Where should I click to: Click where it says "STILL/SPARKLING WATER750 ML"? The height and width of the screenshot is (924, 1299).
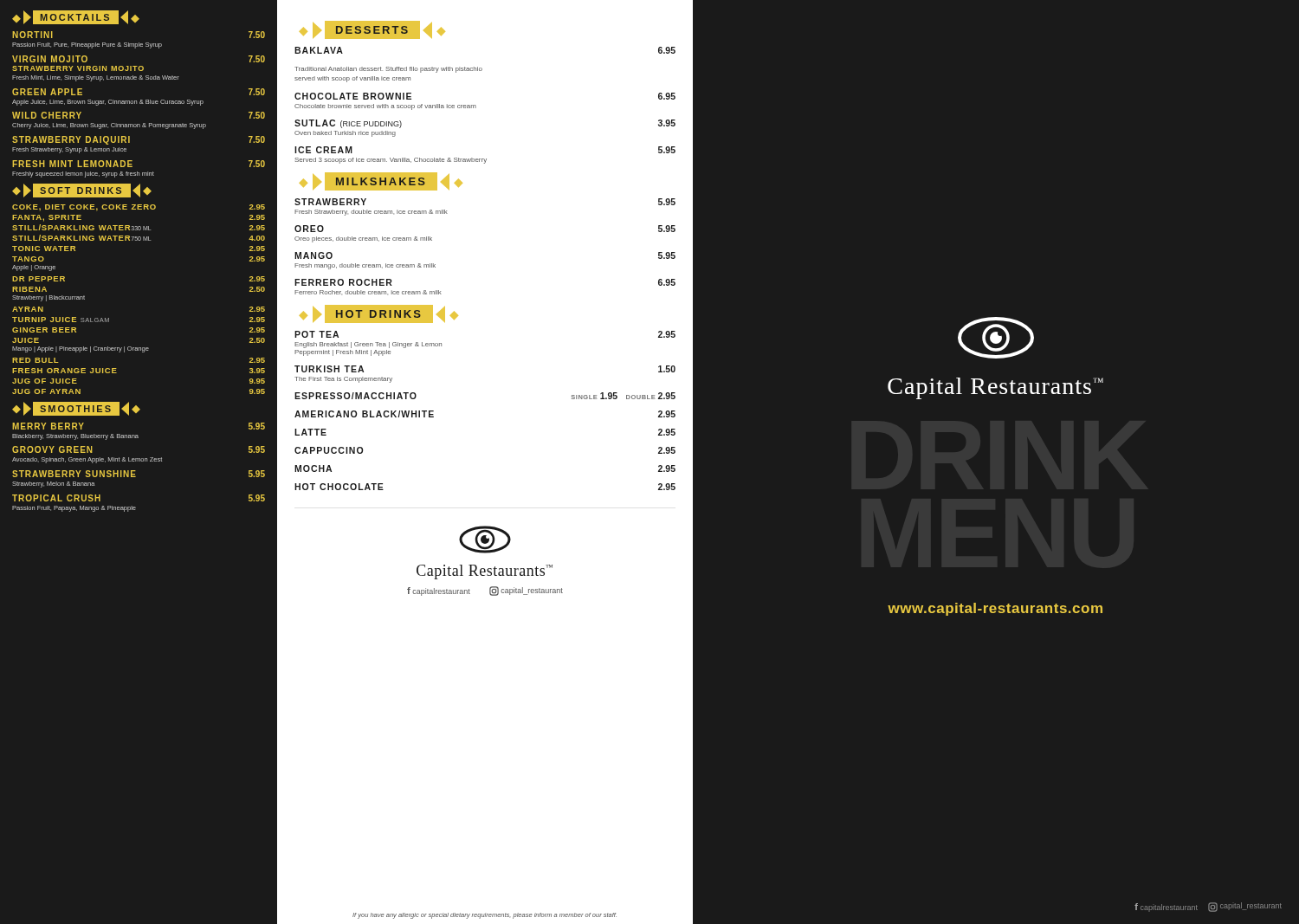(x=82, y=237)
